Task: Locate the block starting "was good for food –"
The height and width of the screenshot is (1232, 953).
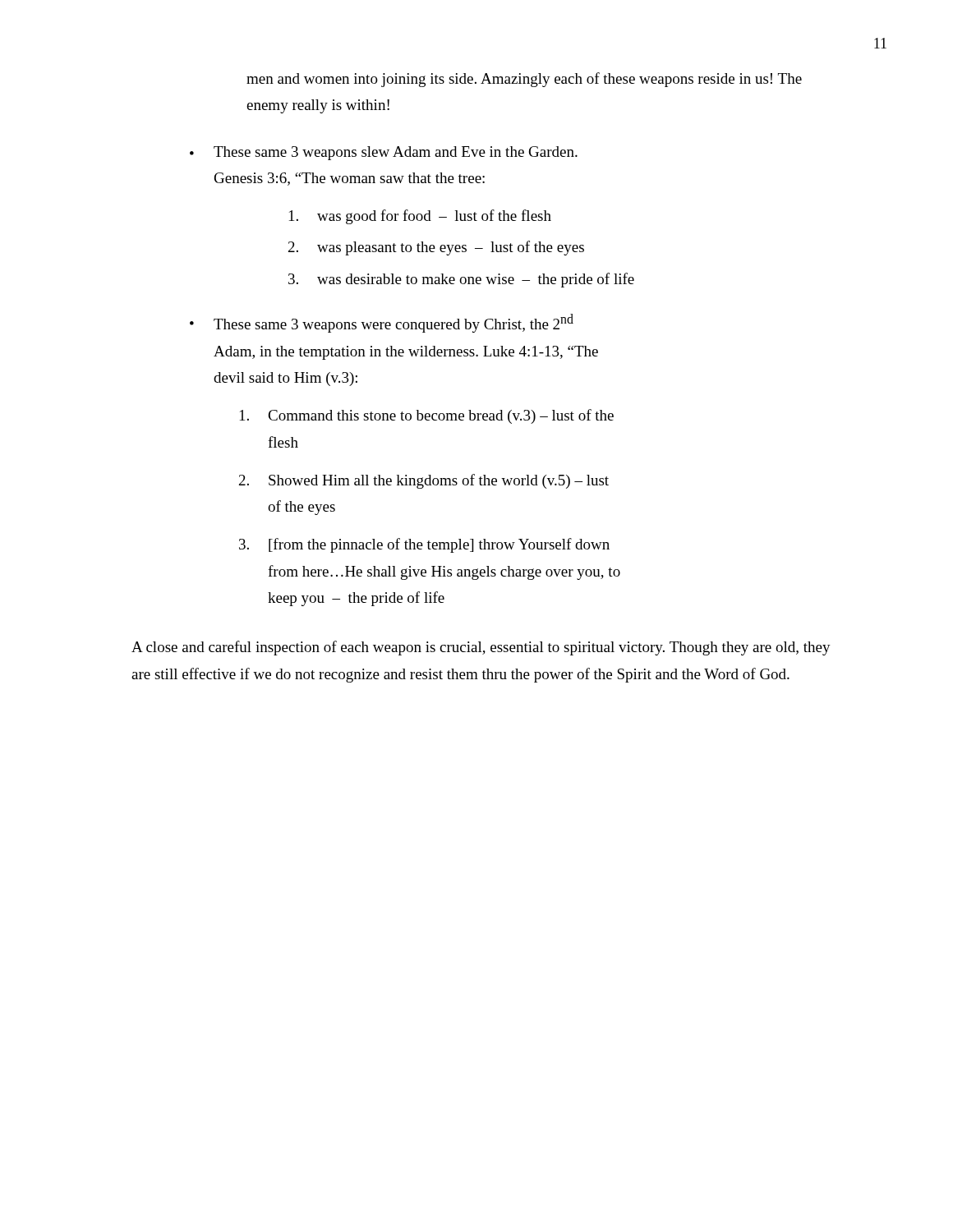Action: tap(420, 217)
